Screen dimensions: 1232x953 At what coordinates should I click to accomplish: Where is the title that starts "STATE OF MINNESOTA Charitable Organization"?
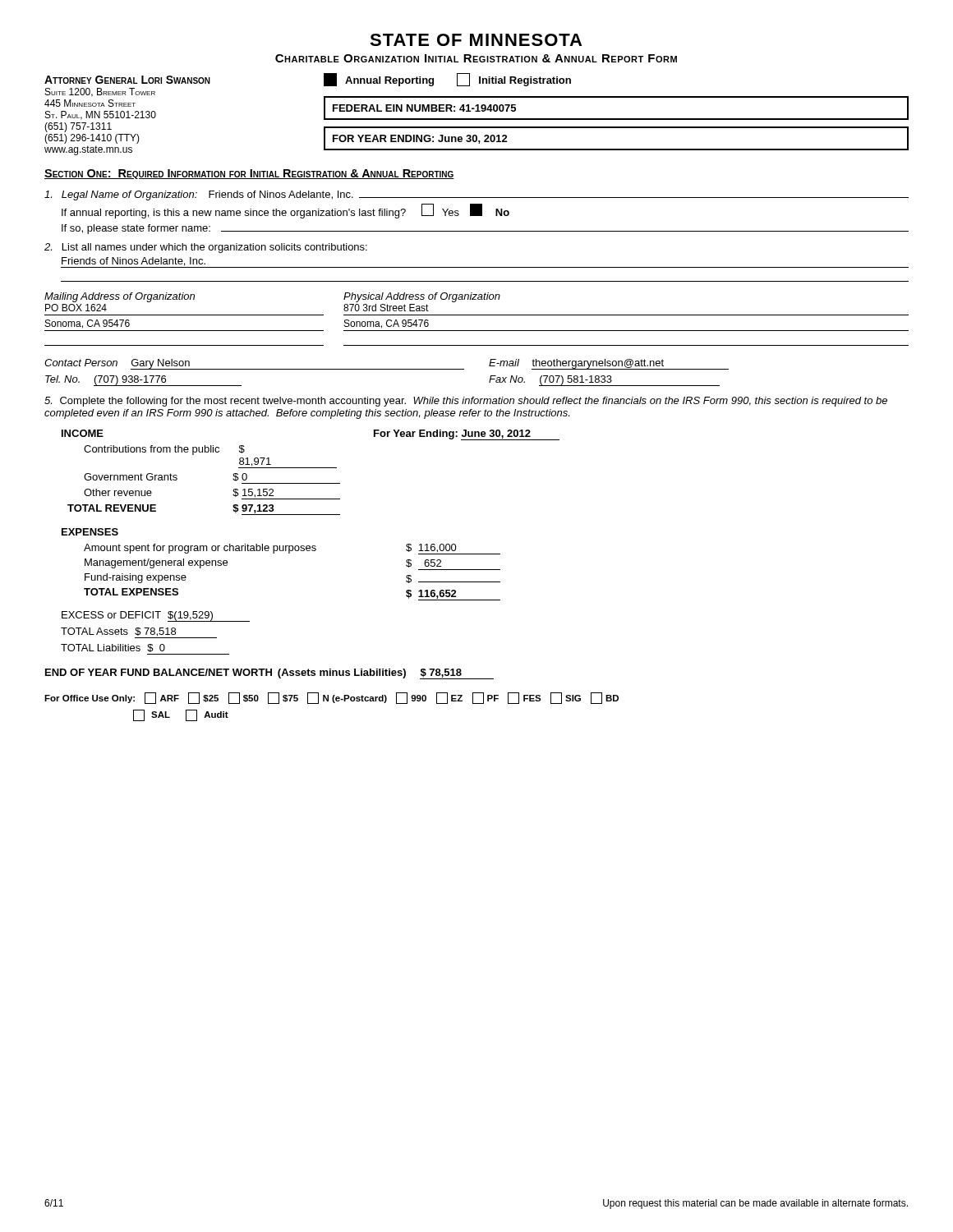(476, 47)
